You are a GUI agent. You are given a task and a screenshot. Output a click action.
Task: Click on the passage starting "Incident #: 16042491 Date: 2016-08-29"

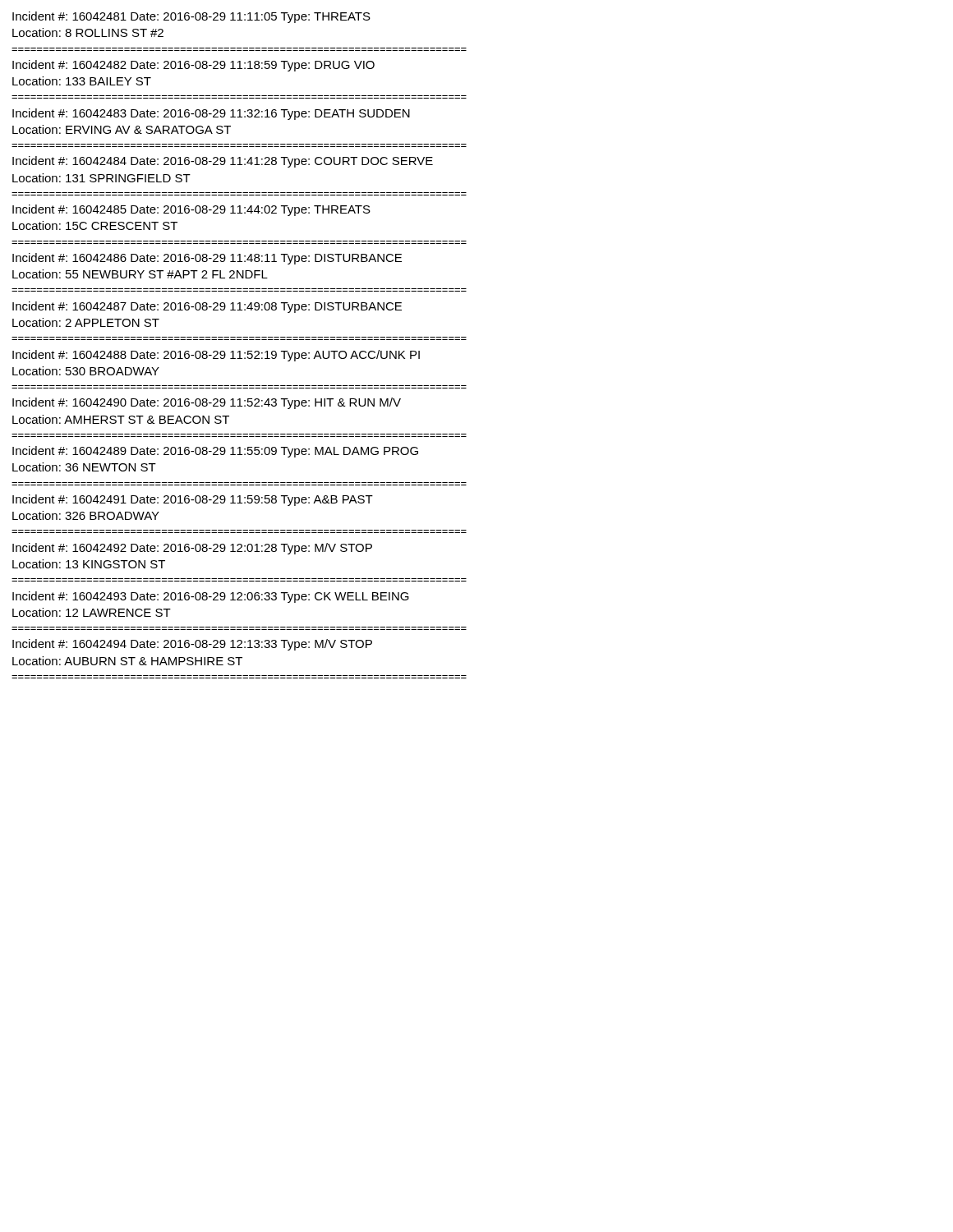tap(193, 500)
